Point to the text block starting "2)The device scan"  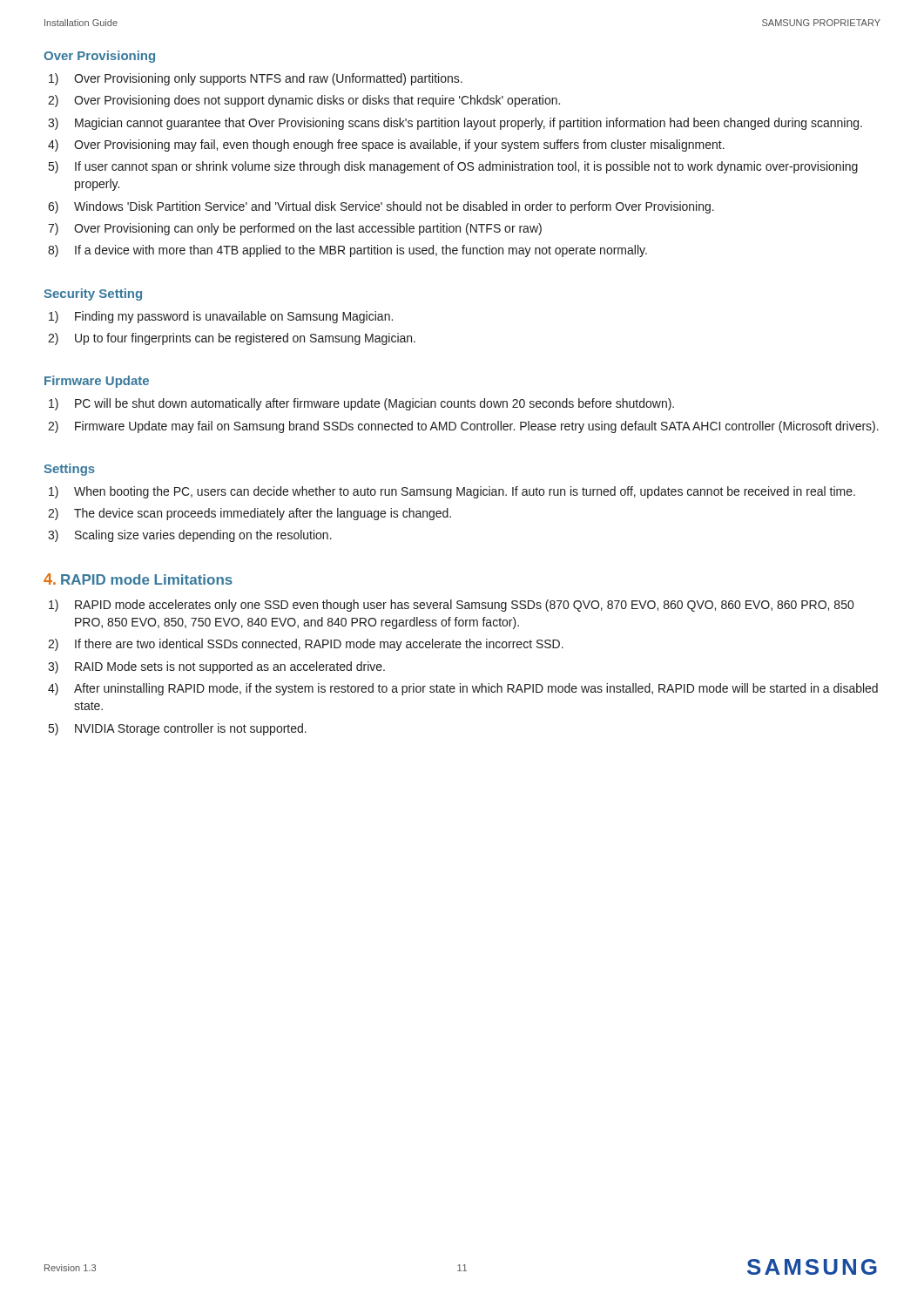(x=263, y=514)
